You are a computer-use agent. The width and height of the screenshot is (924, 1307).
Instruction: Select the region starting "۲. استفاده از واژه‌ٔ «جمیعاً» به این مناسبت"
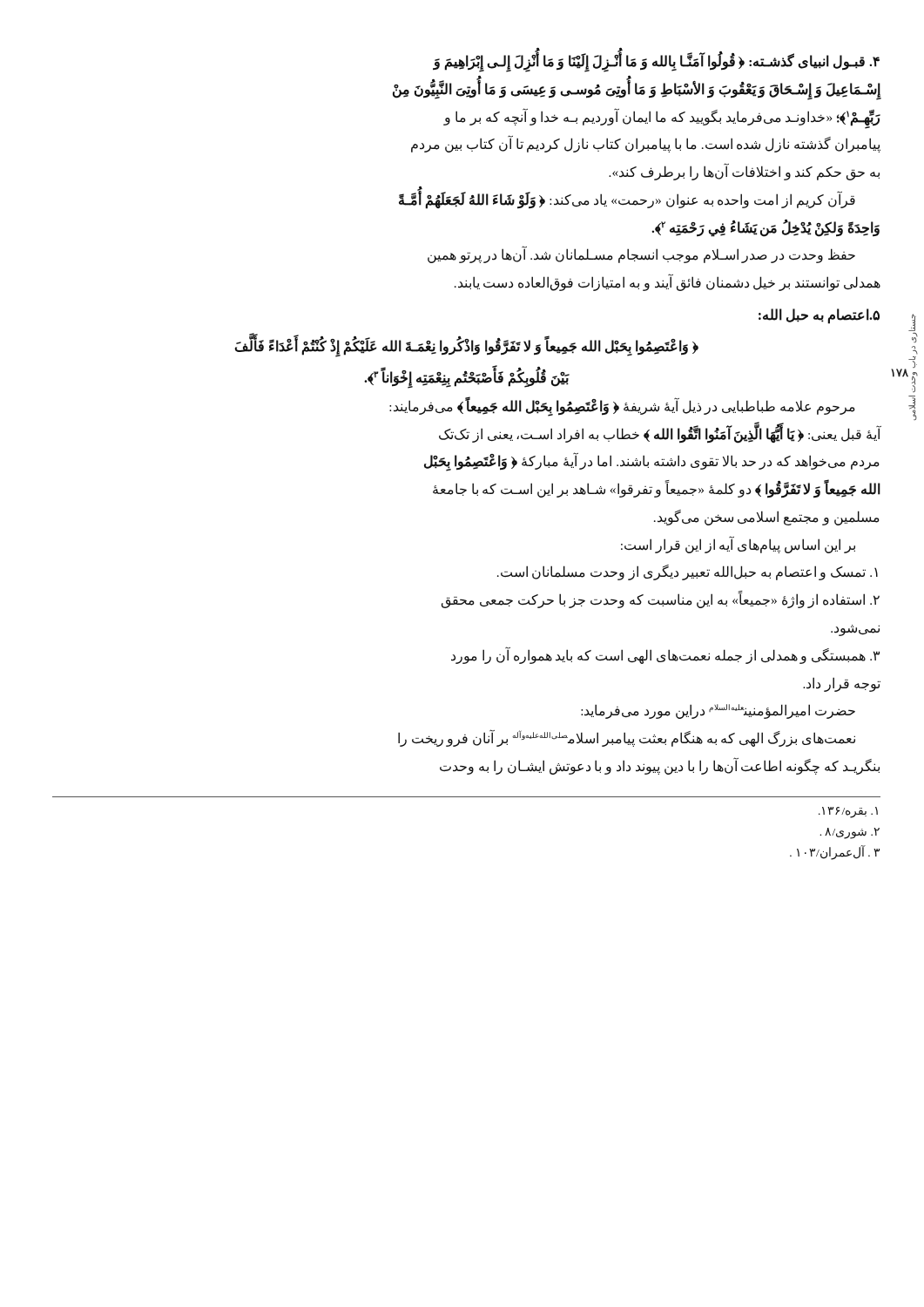coord(466,614)
